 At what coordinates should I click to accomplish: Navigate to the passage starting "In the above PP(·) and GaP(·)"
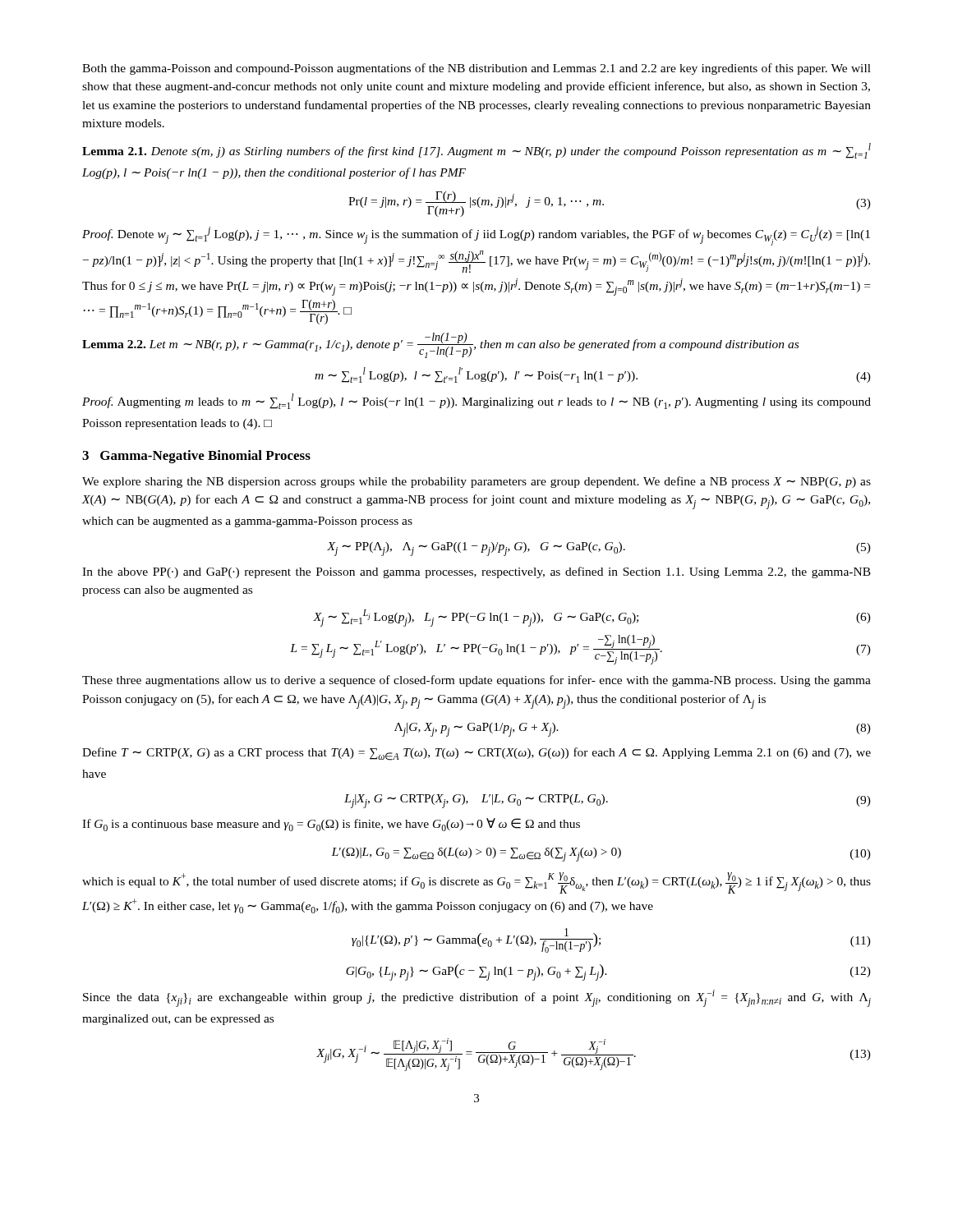click(x=476, y=580)
